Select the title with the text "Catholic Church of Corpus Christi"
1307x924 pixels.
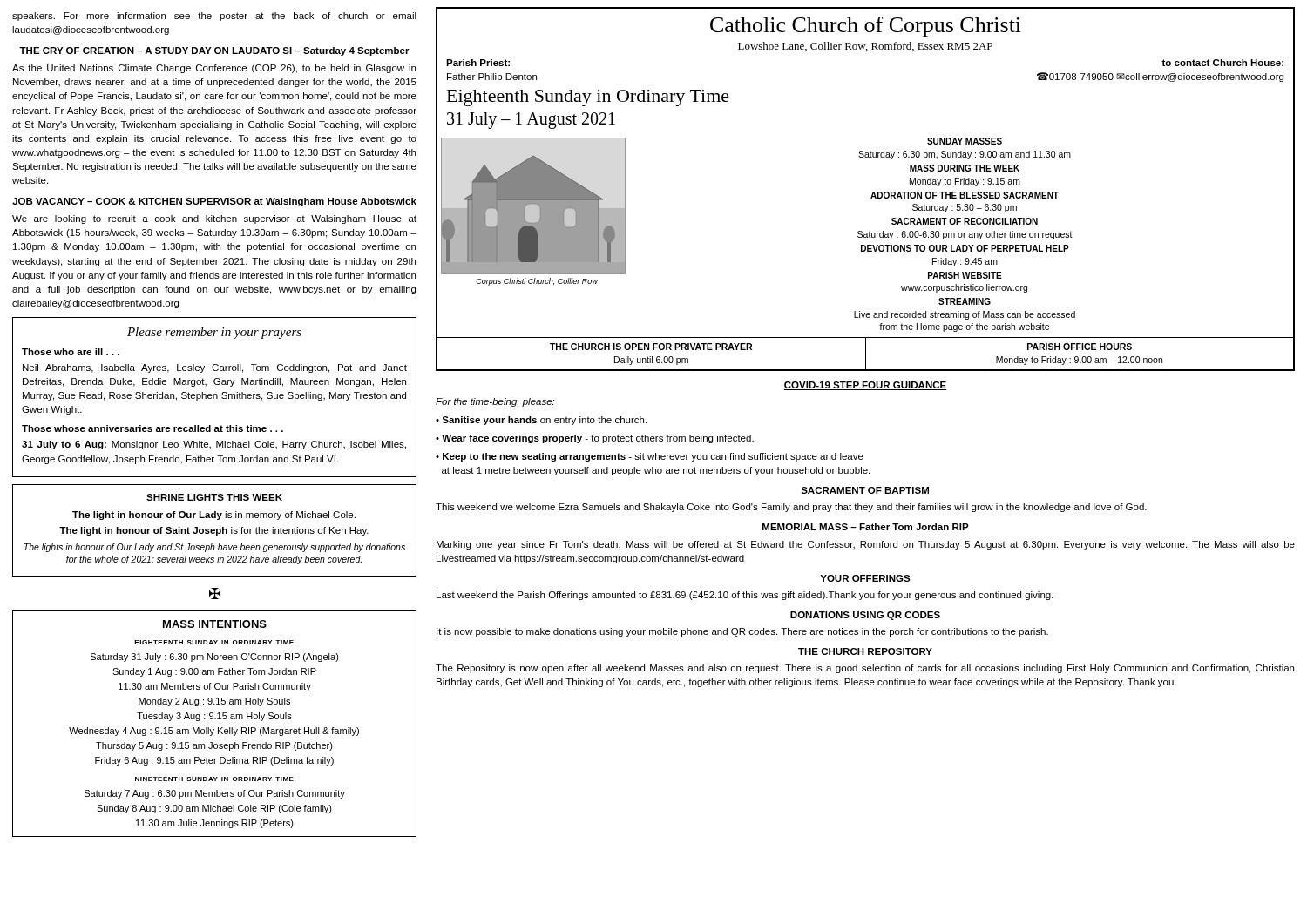click(x=865, y=25)
